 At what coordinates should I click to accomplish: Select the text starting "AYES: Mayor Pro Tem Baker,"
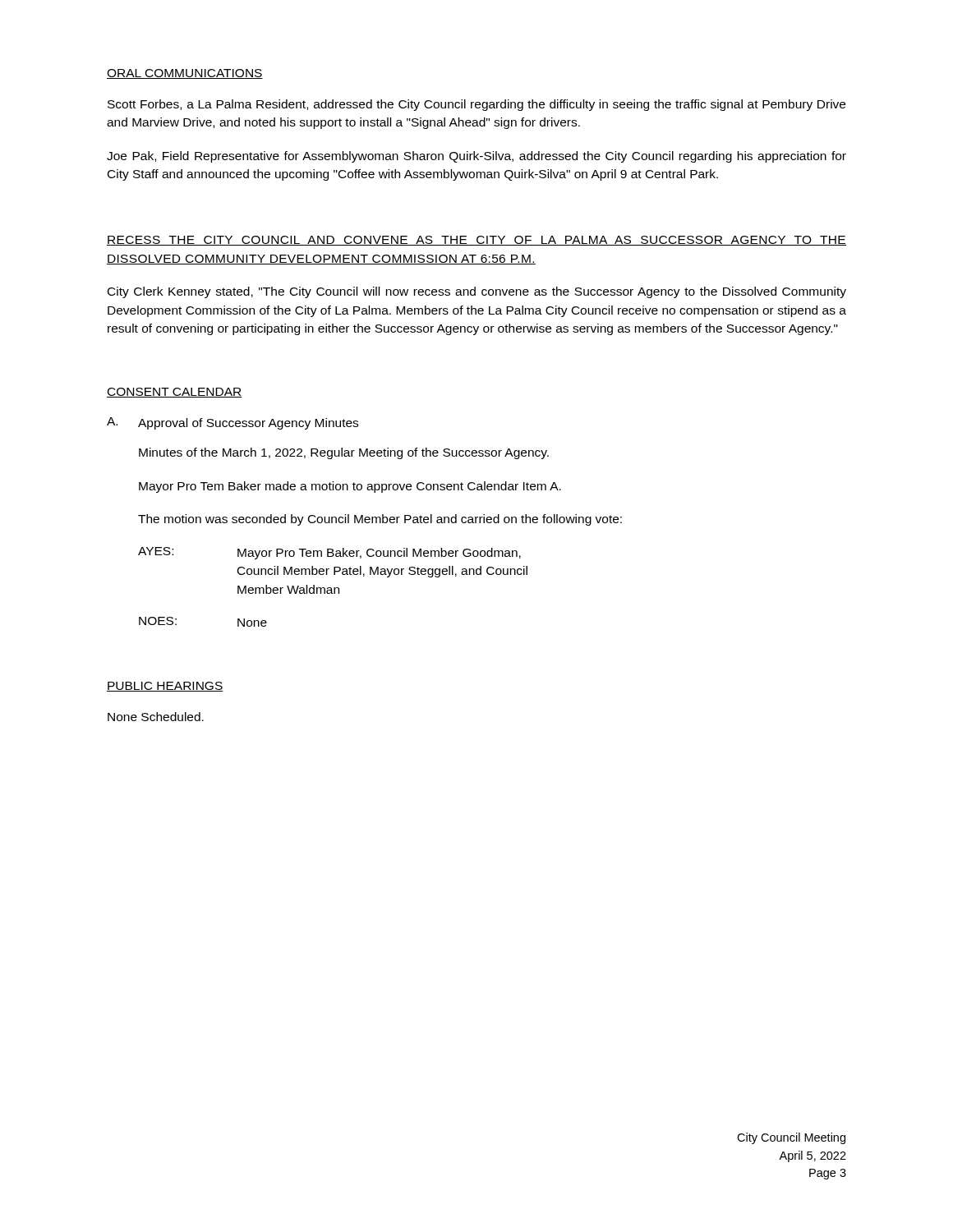(333, 571)
